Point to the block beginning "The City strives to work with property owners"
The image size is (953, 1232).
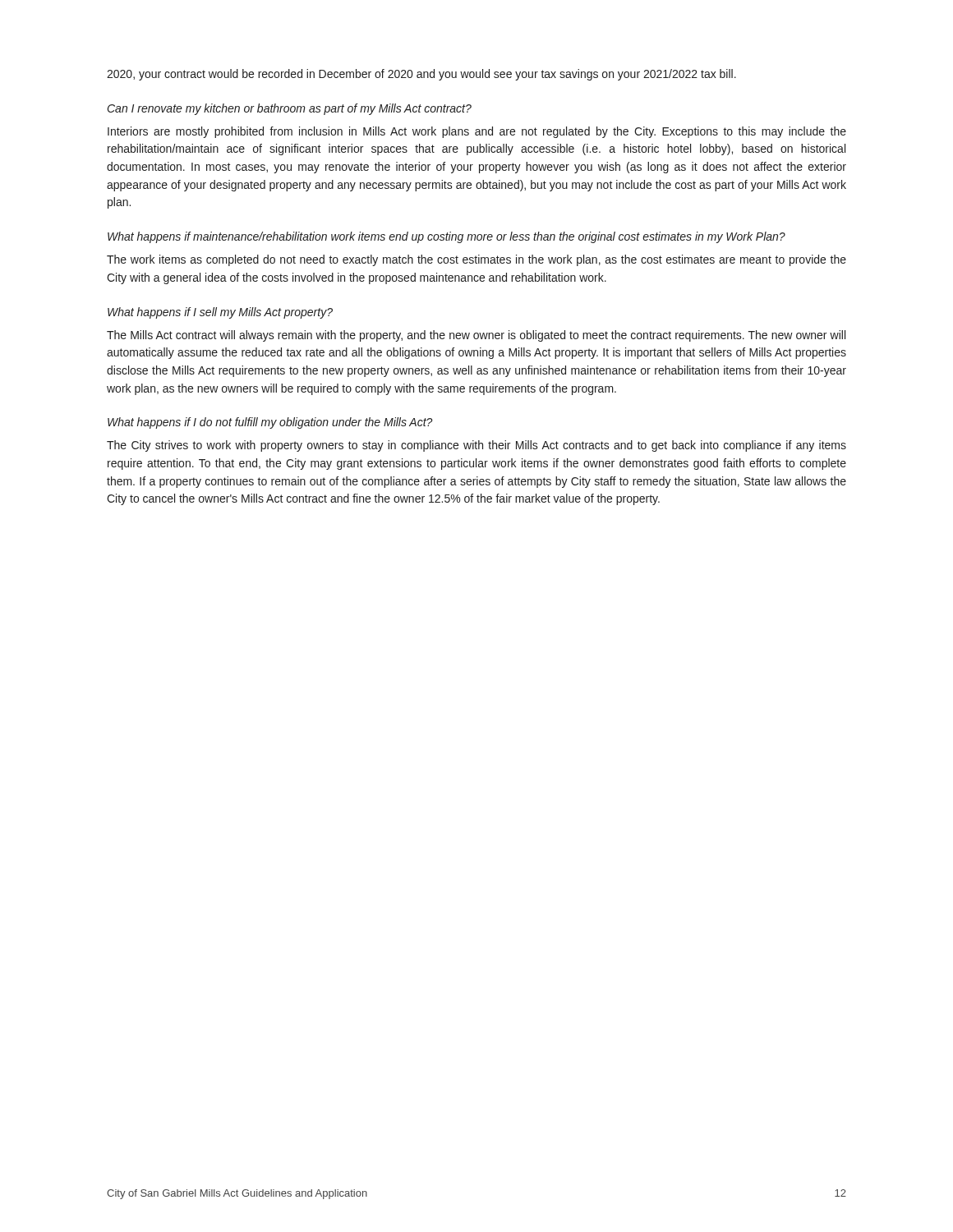pos(476,472)
